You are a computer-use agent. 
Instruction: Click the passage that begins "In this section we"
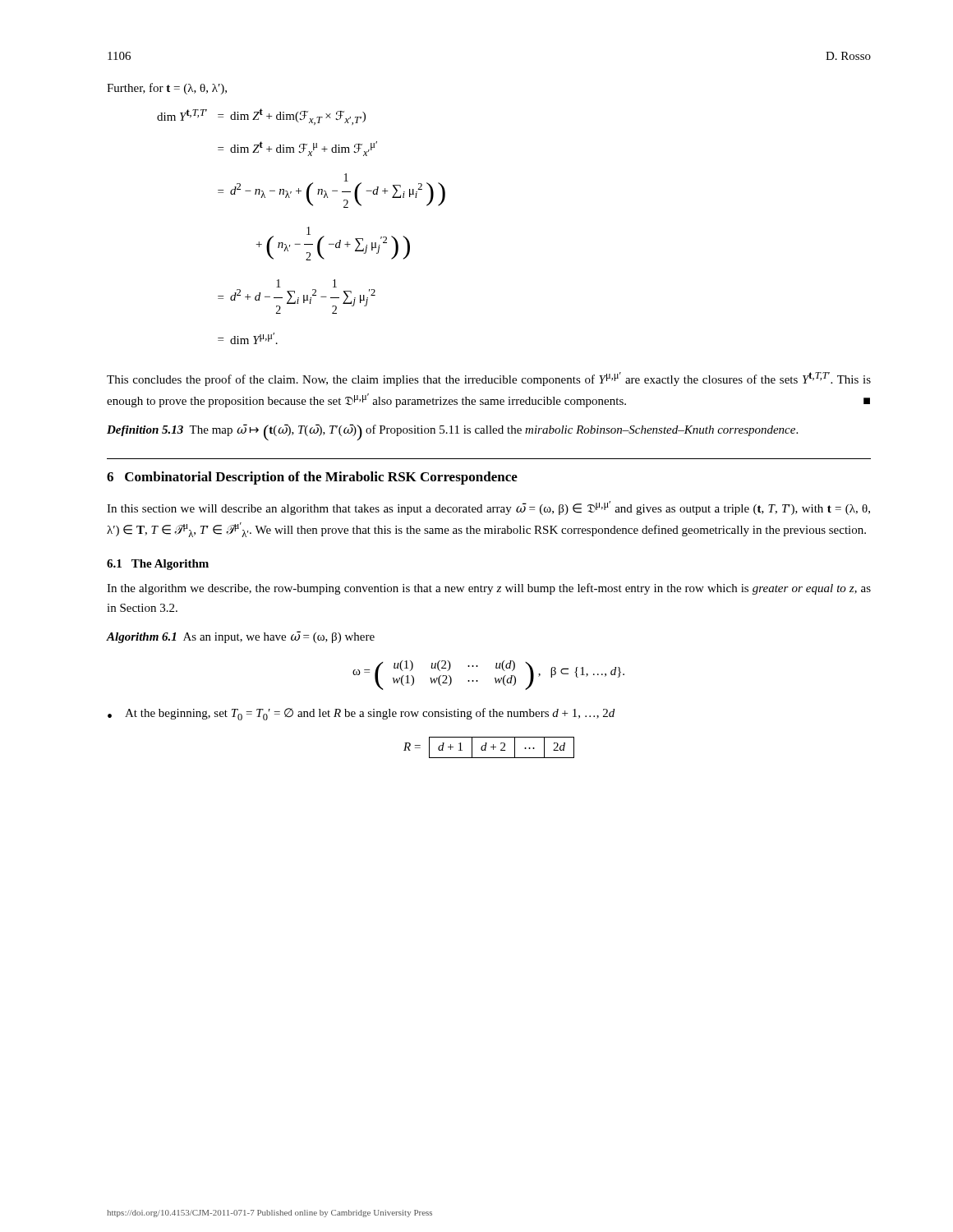[489, 519]
